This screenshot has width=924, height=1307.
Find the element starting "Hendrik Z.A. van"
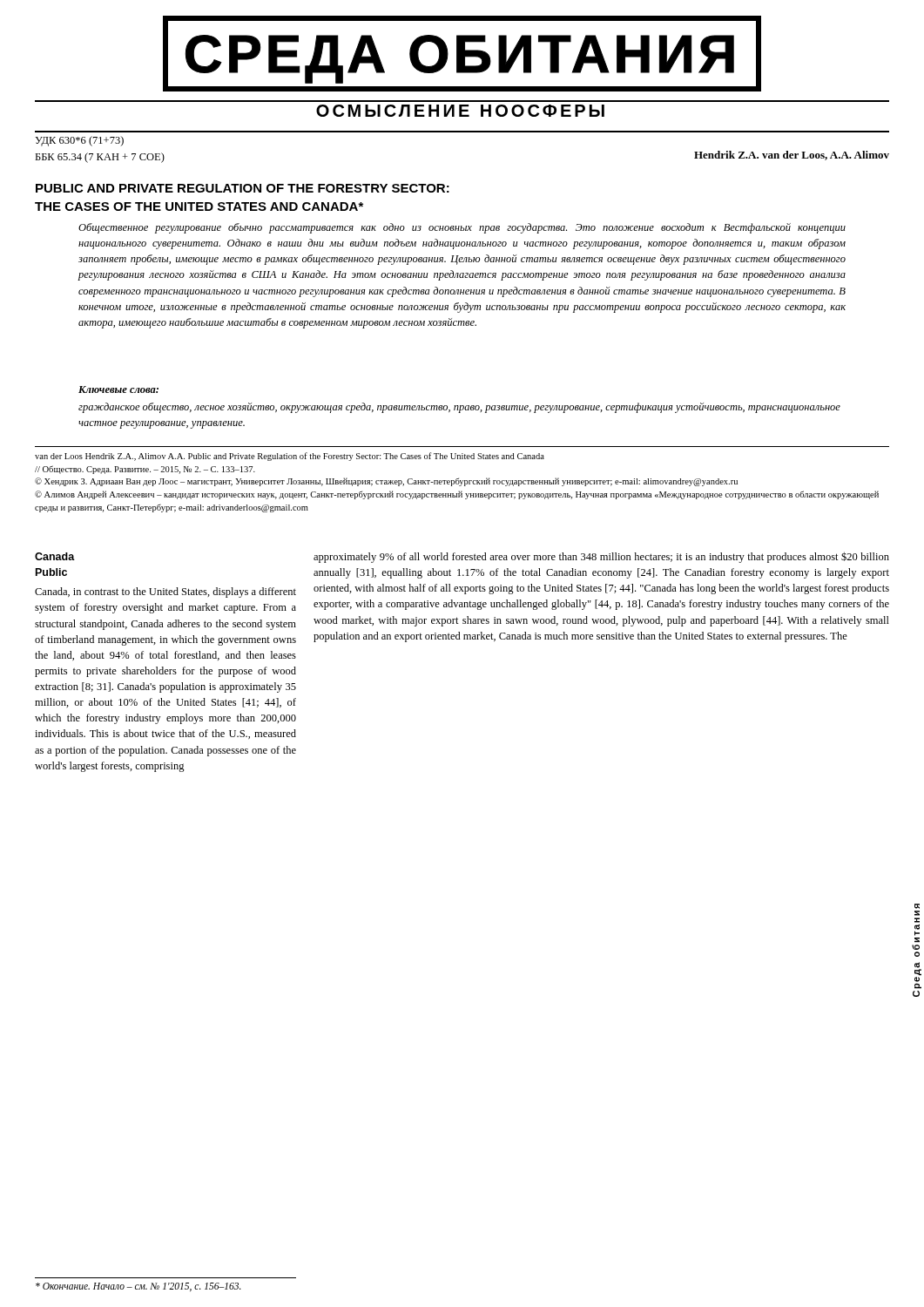pos(792,155)
